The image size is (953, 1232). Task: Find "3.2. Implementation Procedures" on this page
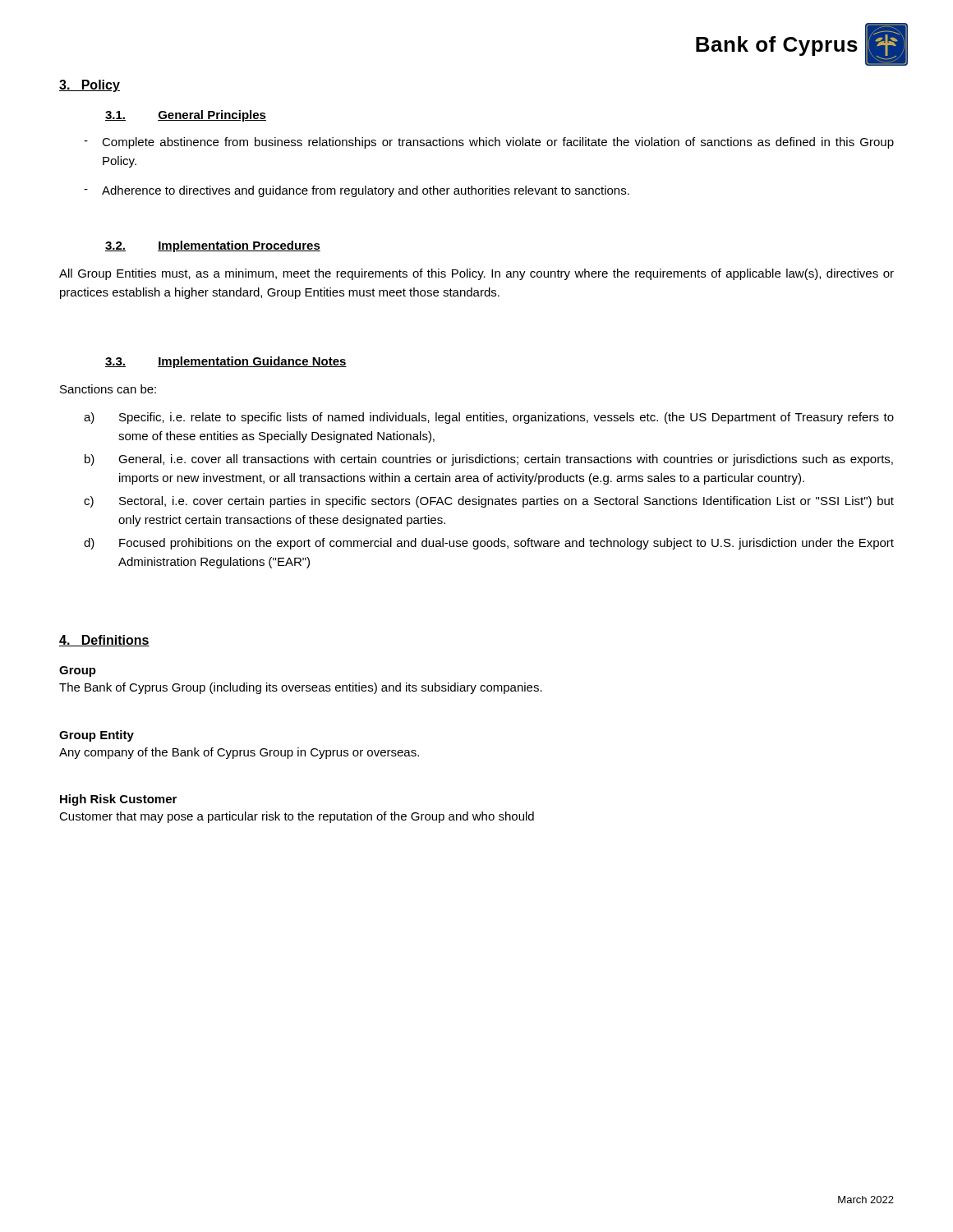[213, 245]
